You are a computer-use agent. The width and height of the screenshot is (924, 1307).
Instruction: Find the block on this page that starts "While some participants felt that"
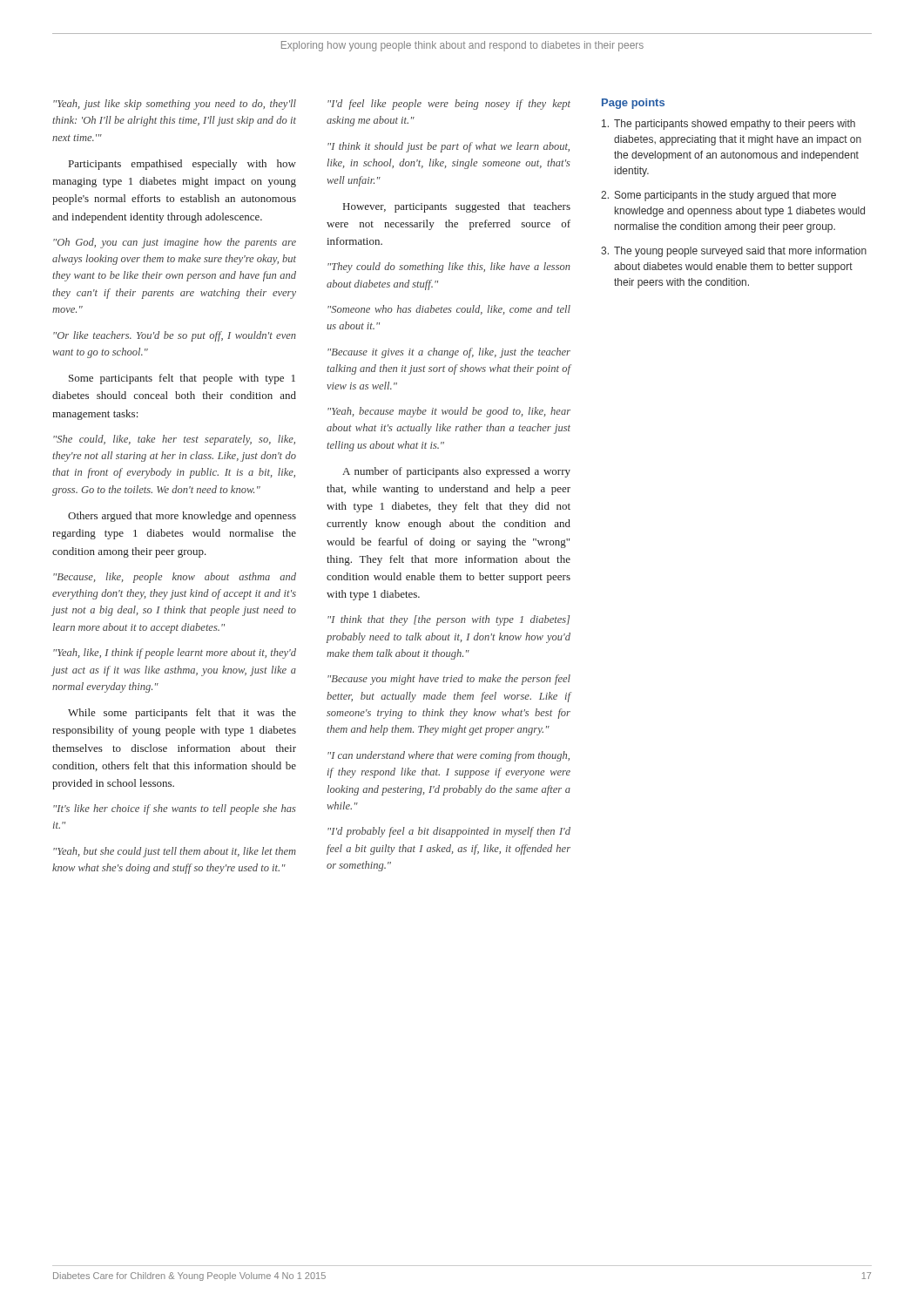click(174, 748)
